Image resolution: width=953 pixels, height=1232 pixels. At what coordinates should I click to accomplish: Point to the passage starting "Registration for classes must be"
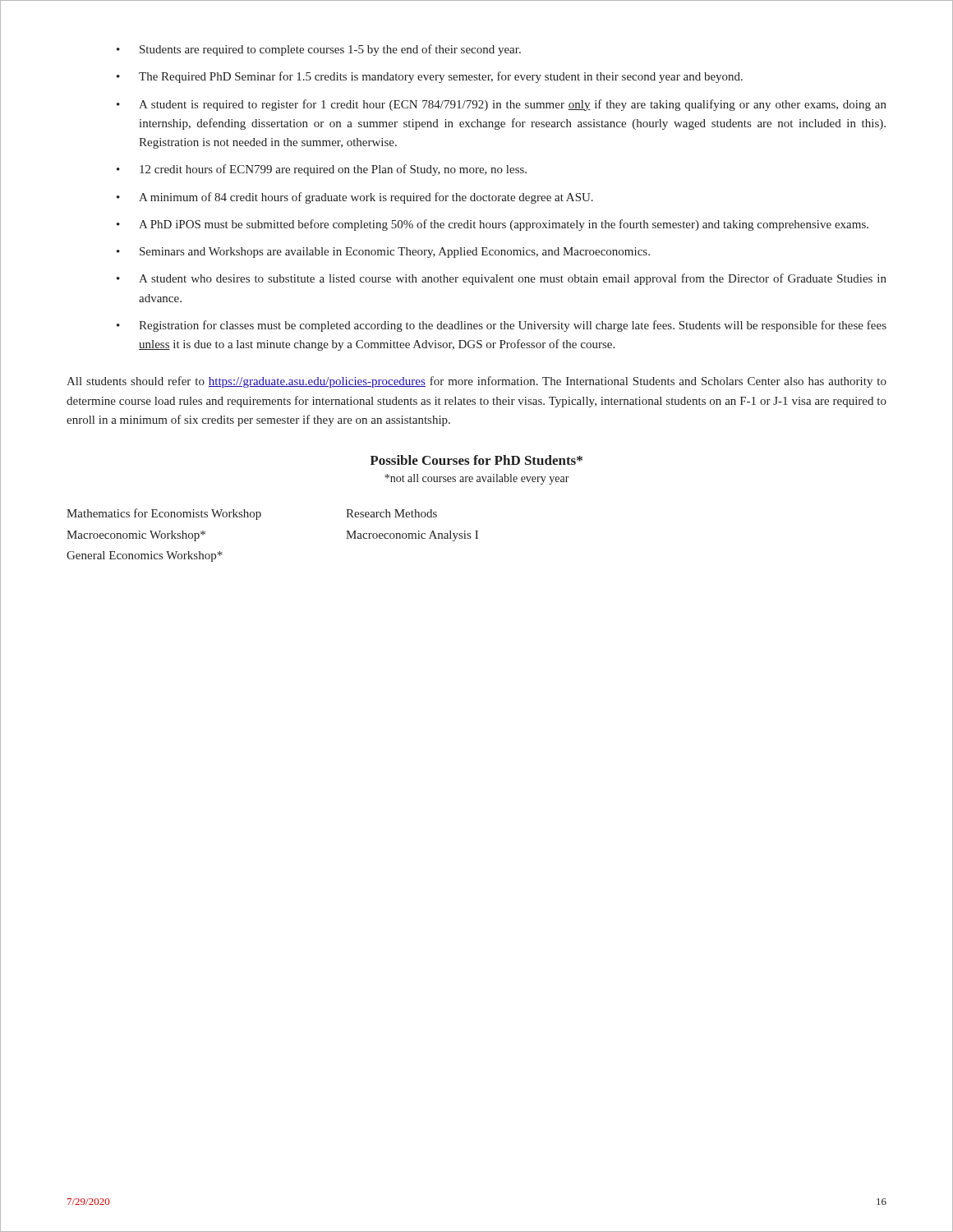(513, 335)
